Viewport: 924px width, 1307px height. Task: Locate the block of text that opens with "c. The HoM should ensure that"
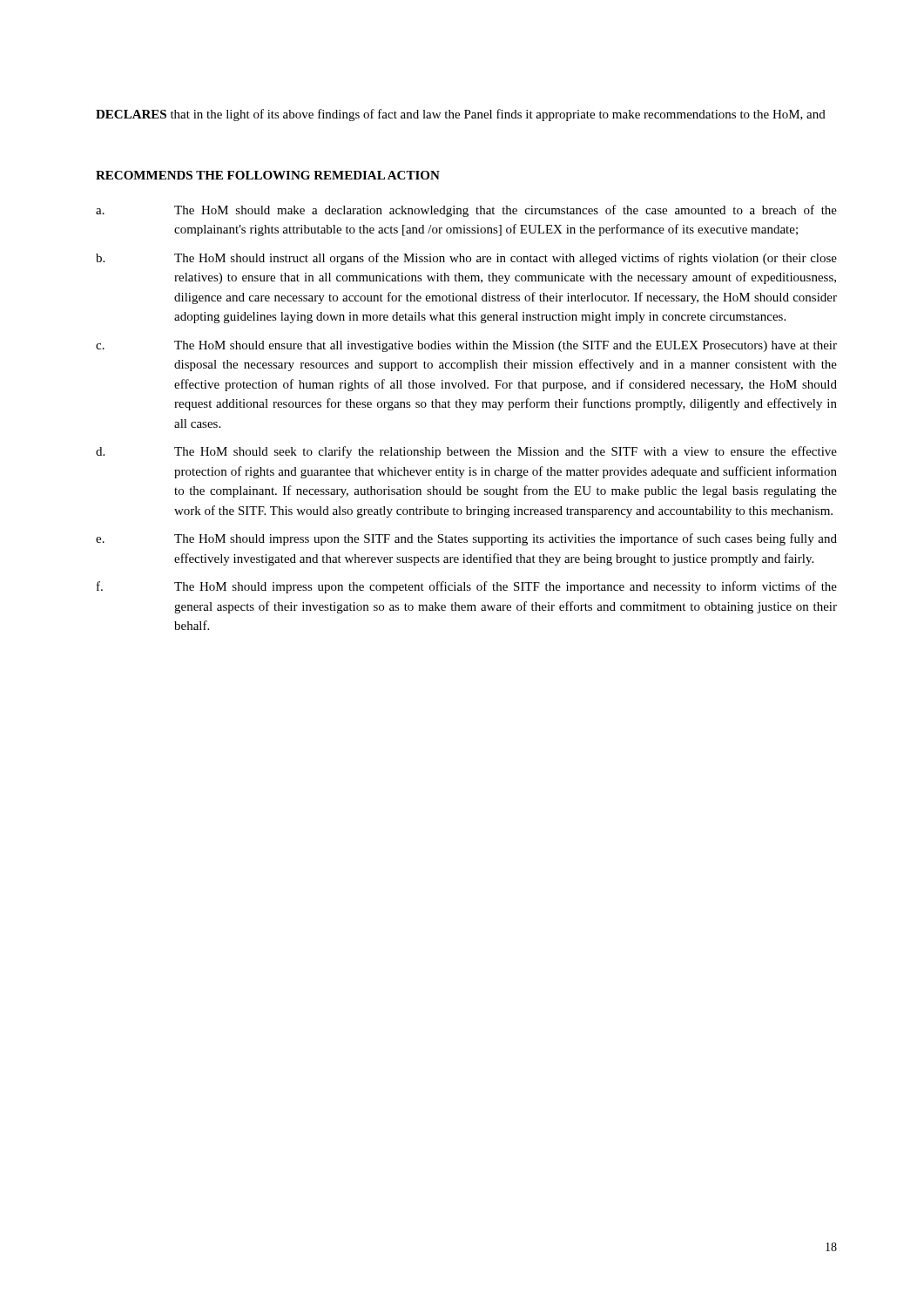point(466,384)
